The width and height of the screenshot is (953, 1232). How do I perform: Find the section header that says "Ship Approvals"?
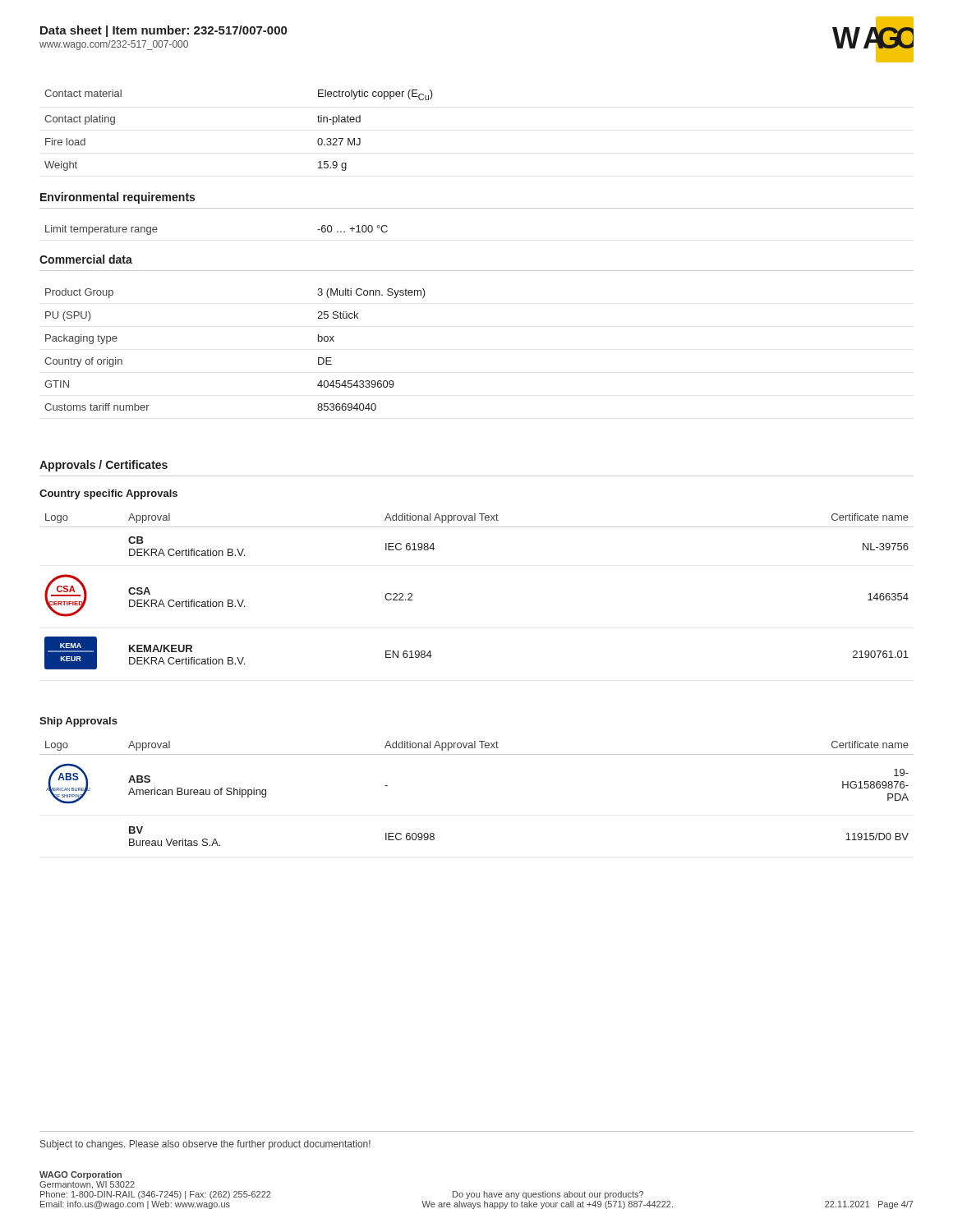click(78, 721)
